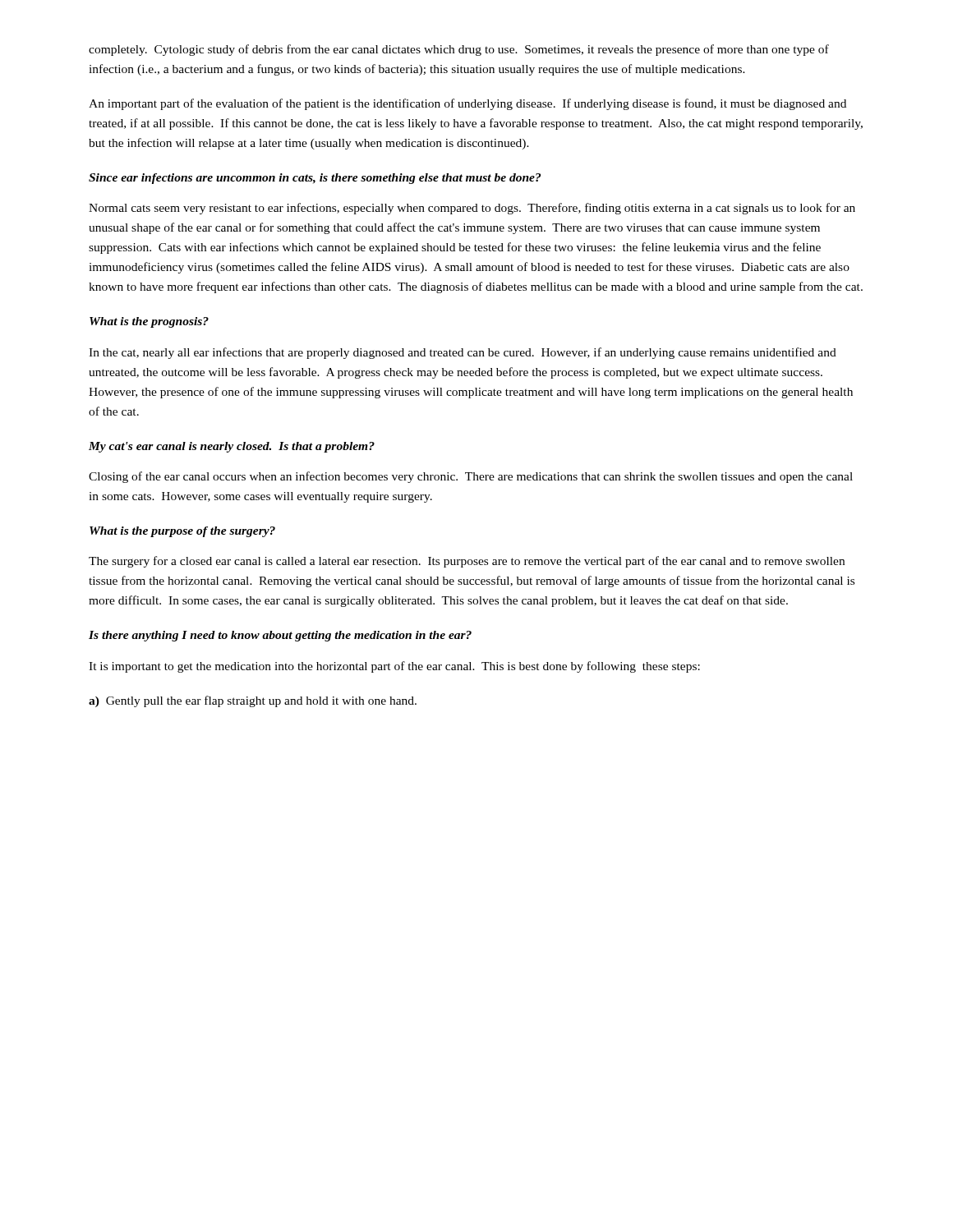Locate the block of text that opens with "In the cat, nearly all ear infections that"
The height and width of the screenshot is (1232, 953).
[471, 381]
